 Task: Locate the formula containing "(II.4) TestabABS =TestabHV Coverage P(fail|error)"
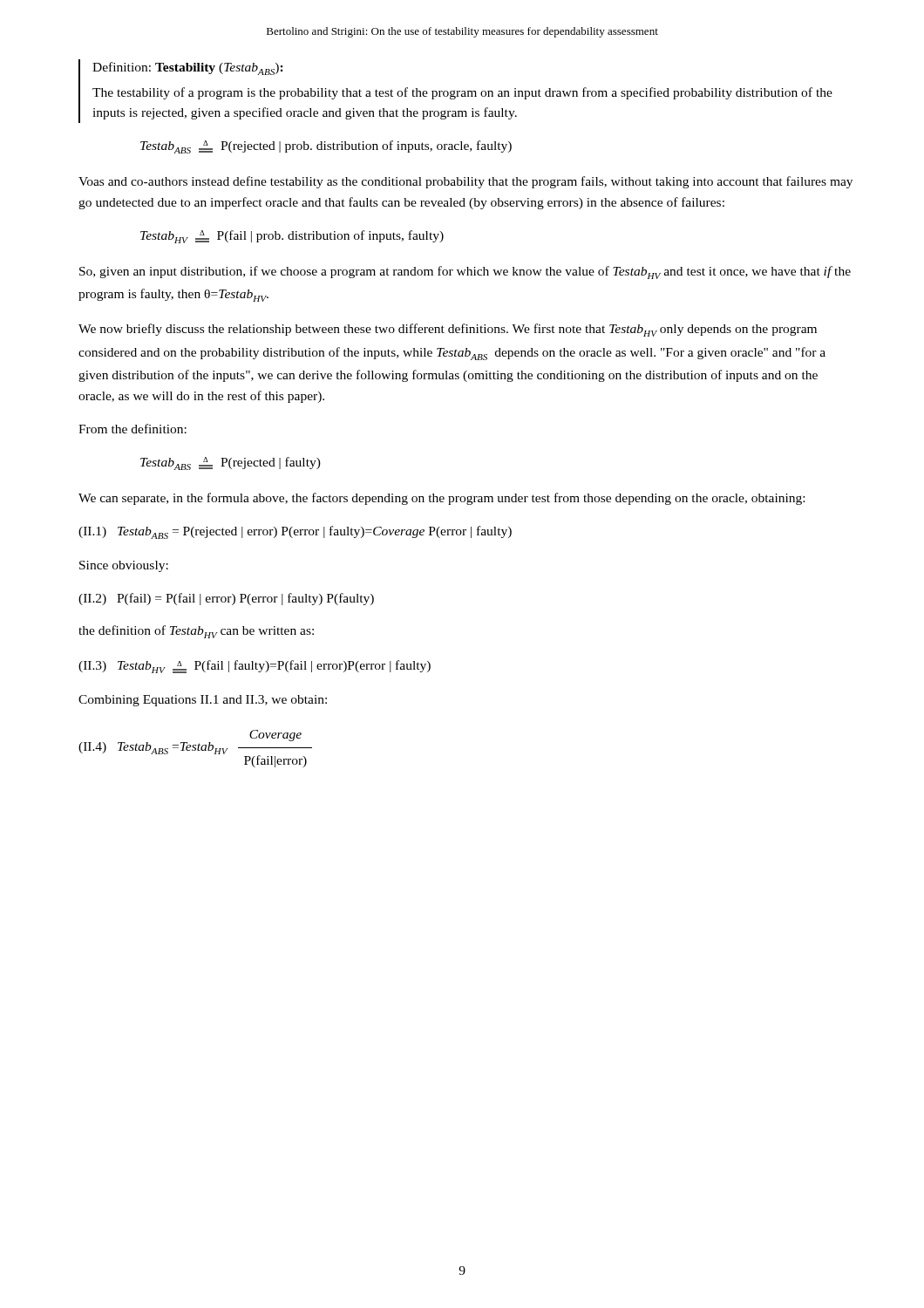tap(195, 748)
